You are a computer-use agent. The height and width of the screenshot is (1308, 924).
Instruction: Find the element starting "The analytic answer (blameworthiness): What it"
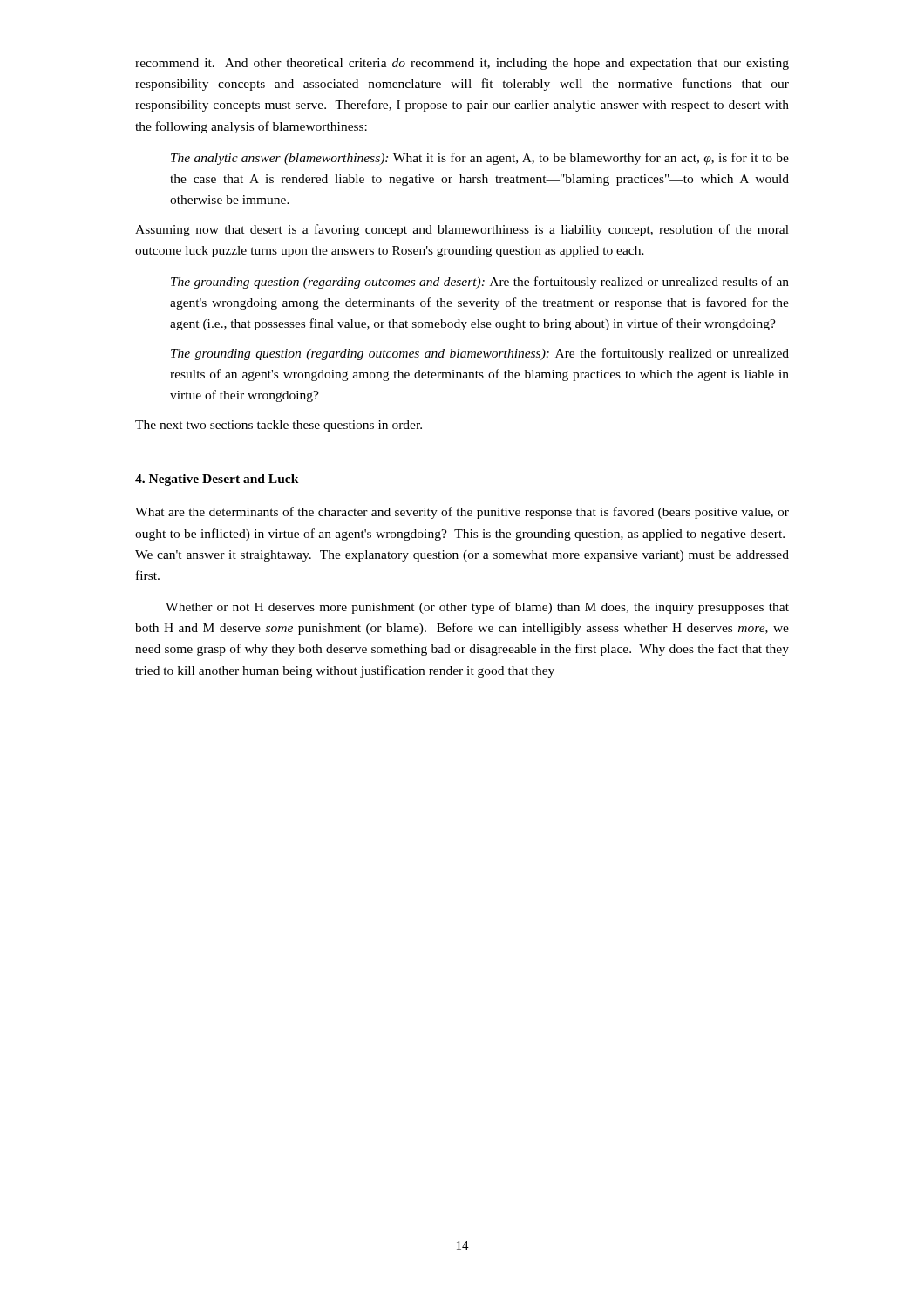(479, 178)
